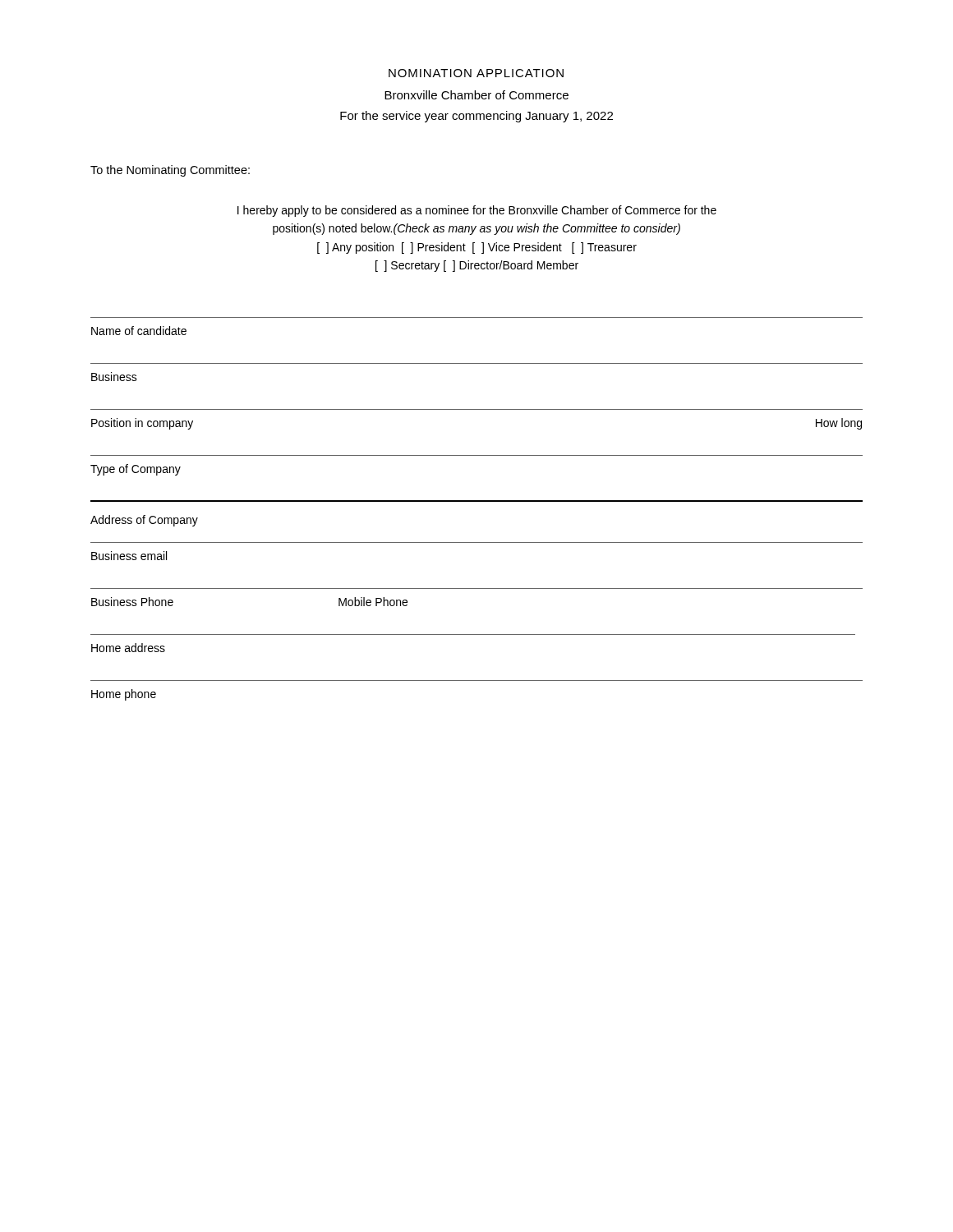Point to "NOMINATION APPLICATION"
The image size is (953, 1232).
pos(476,73)
